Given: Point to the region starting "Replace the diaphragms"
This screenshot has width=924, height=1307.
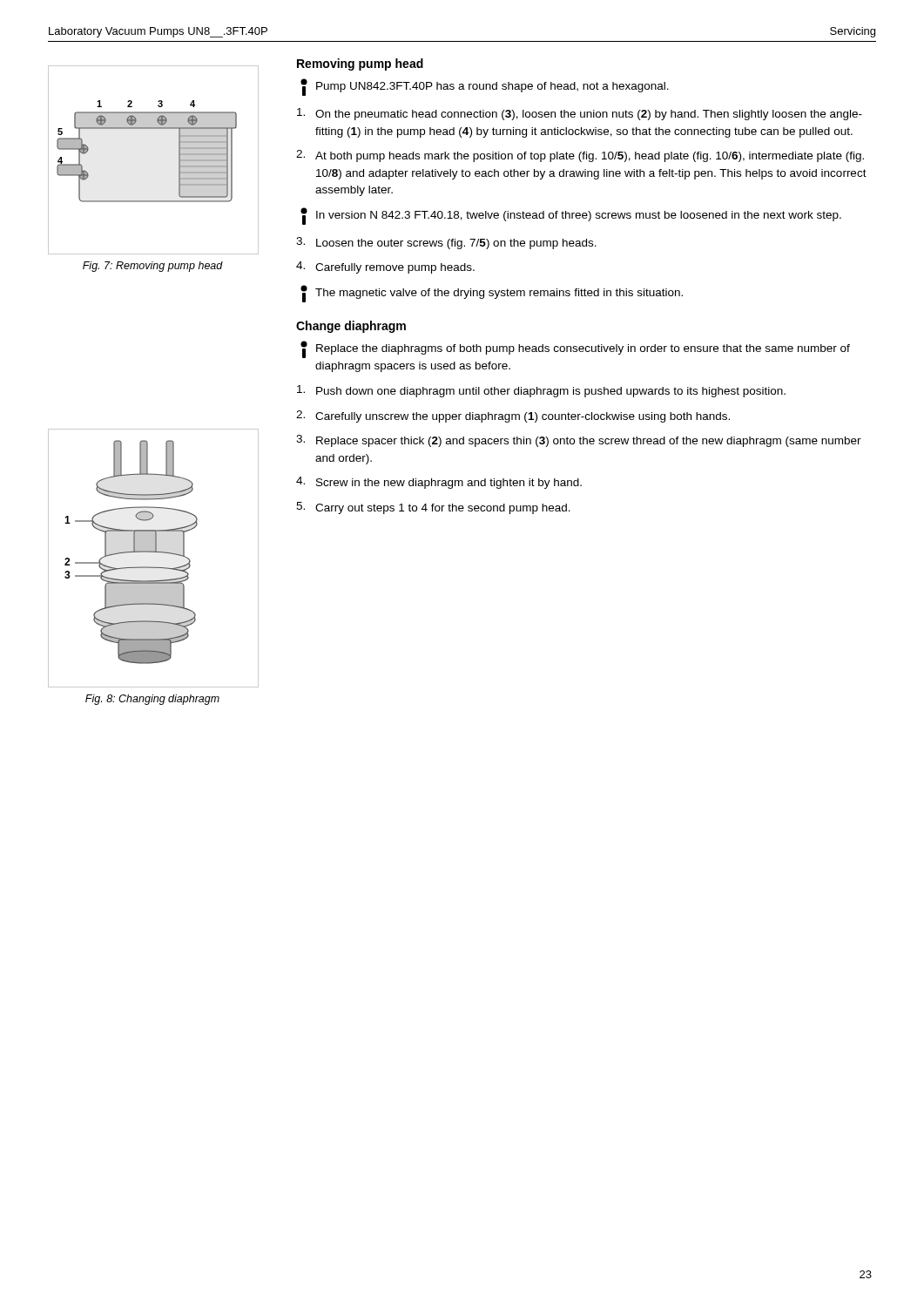Looking at the screenshot, I should (586, 357).
